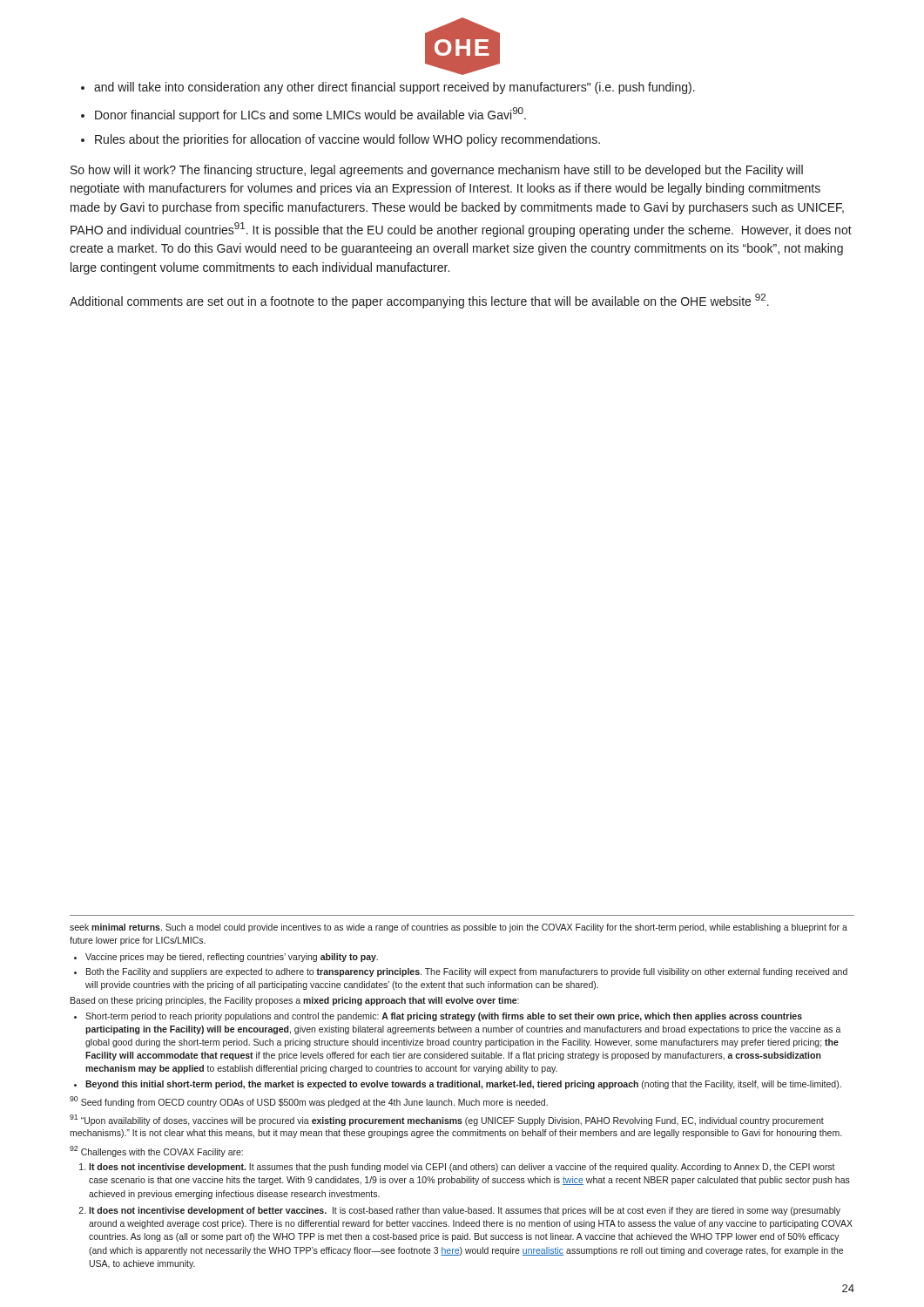Locate the logo
924x1307 pixels.
click(x=462, y=39)
